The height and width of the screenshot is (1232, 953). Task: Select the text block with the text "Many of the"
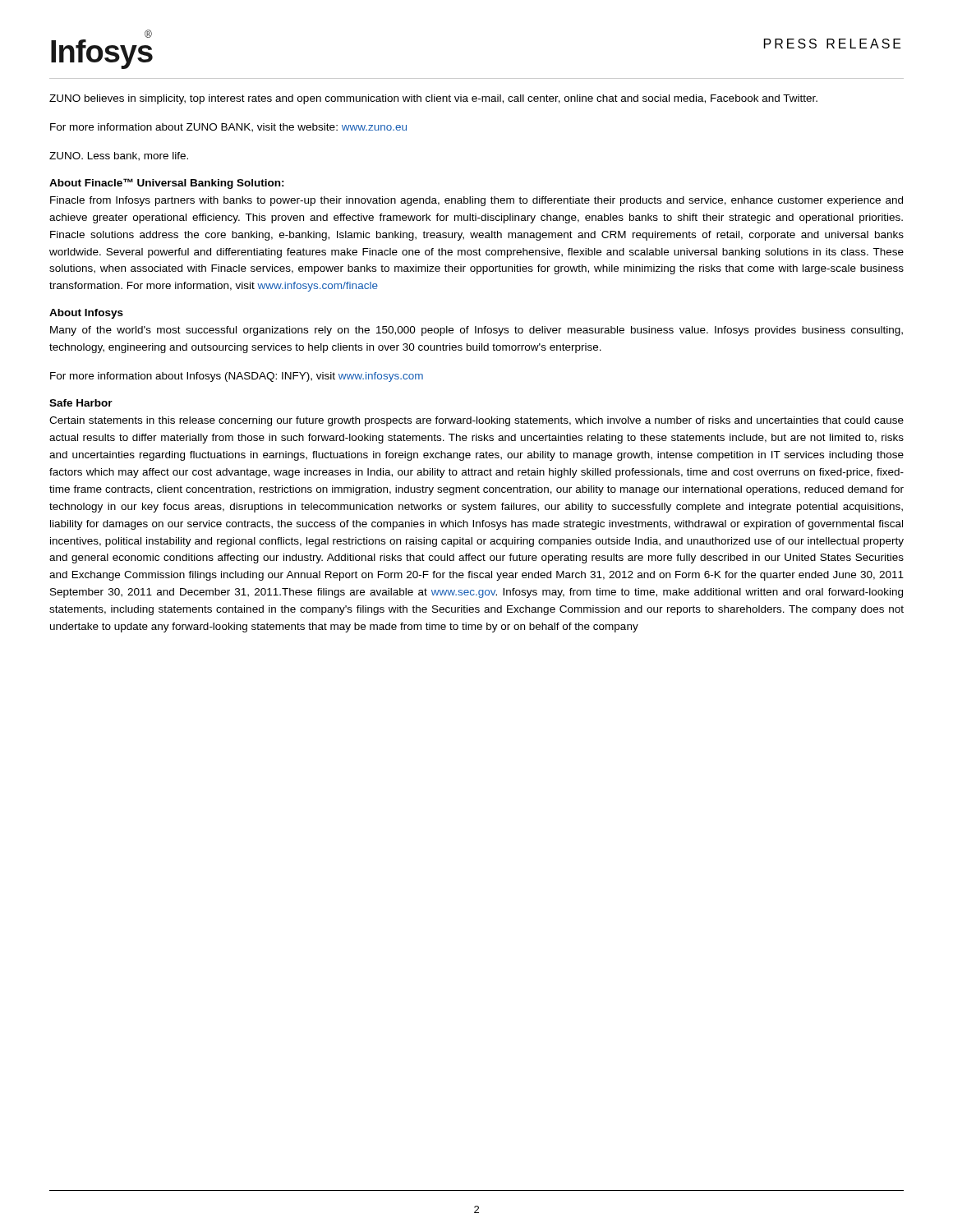click(476, 339)
